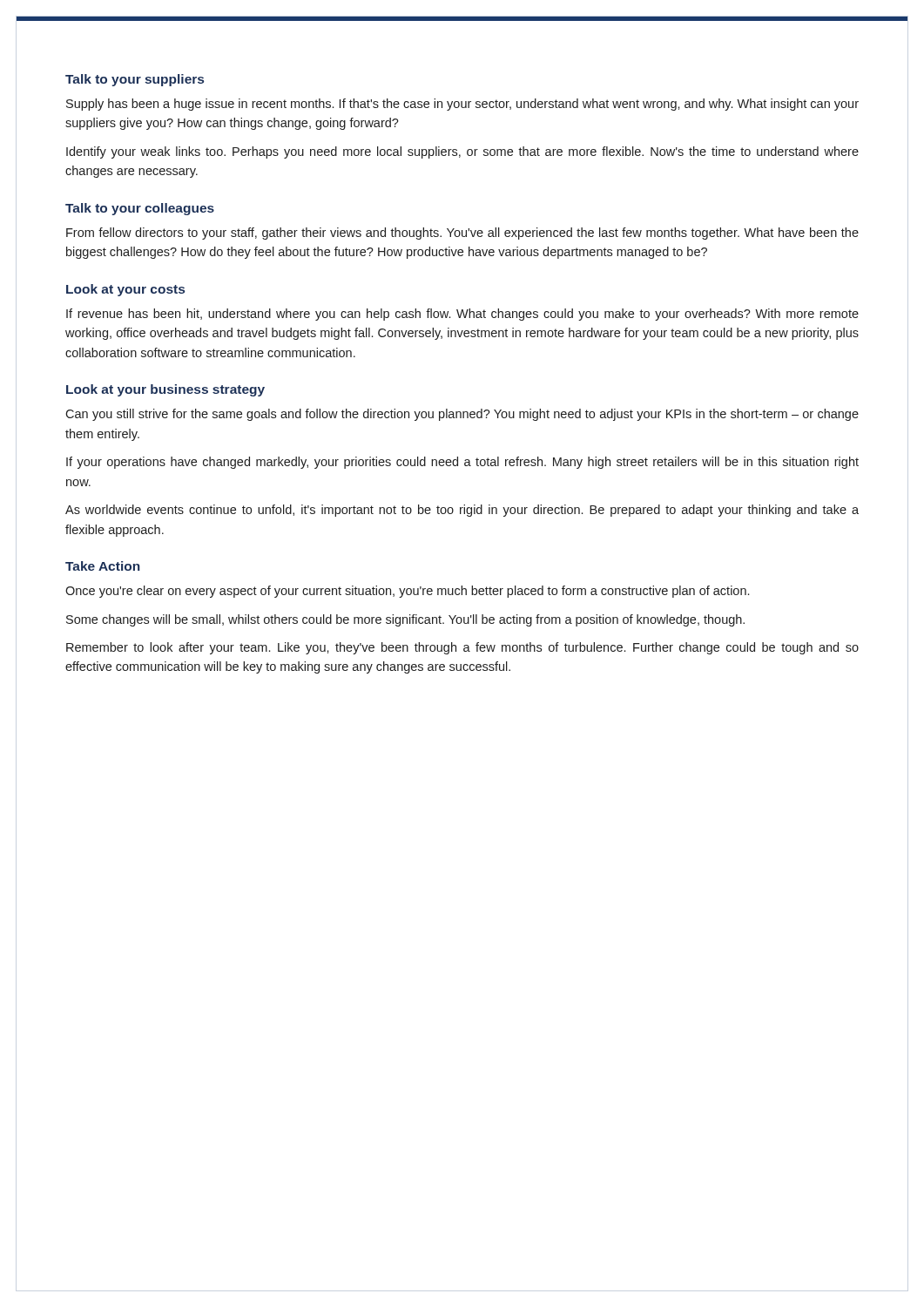The image size is (924, 1307).
Task: Locate the element starting "Remember to look after"
Action: click(462, 657)
